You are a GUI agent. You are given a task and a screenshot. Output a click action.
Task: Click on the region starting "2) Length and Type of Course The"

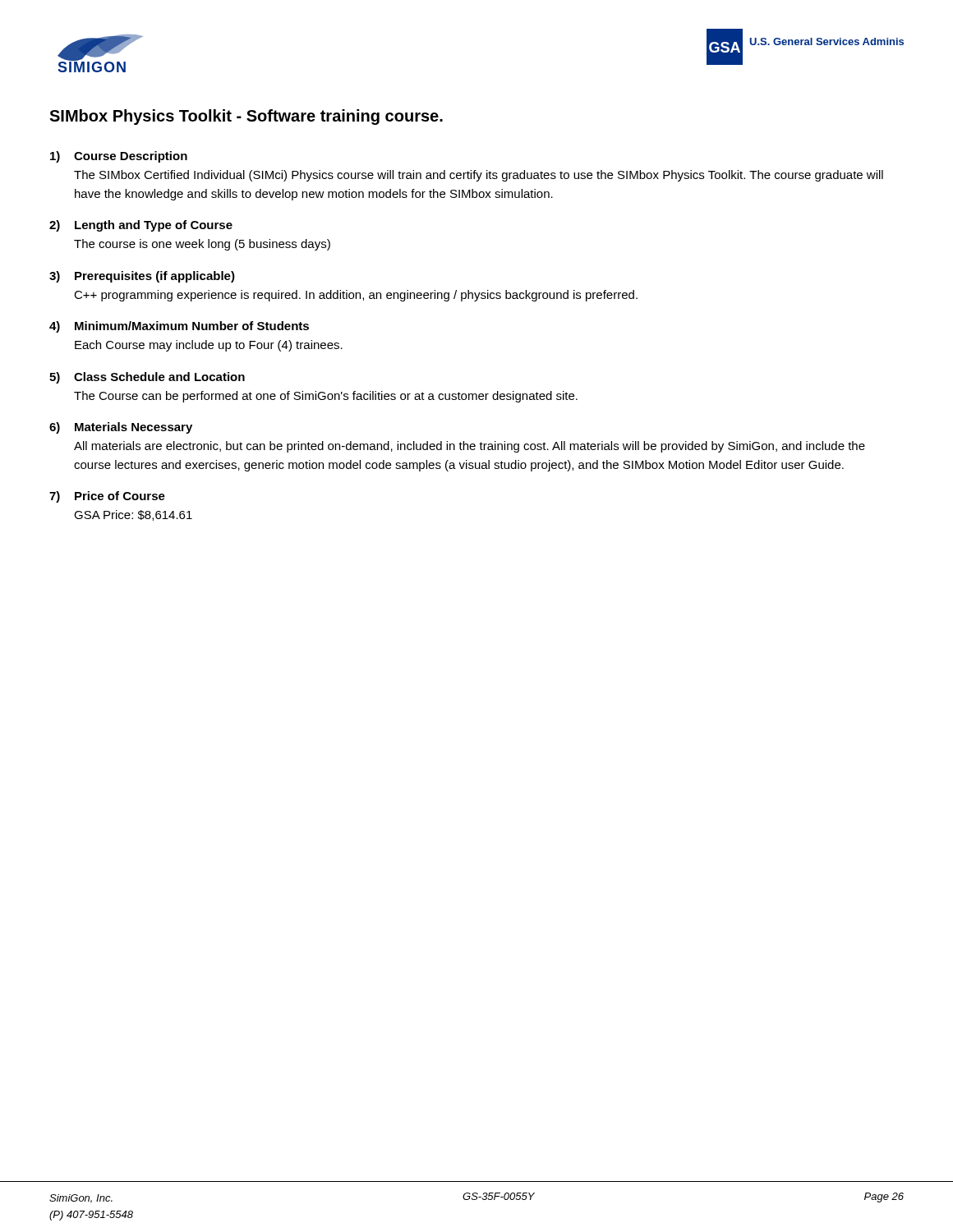(141, 226)
